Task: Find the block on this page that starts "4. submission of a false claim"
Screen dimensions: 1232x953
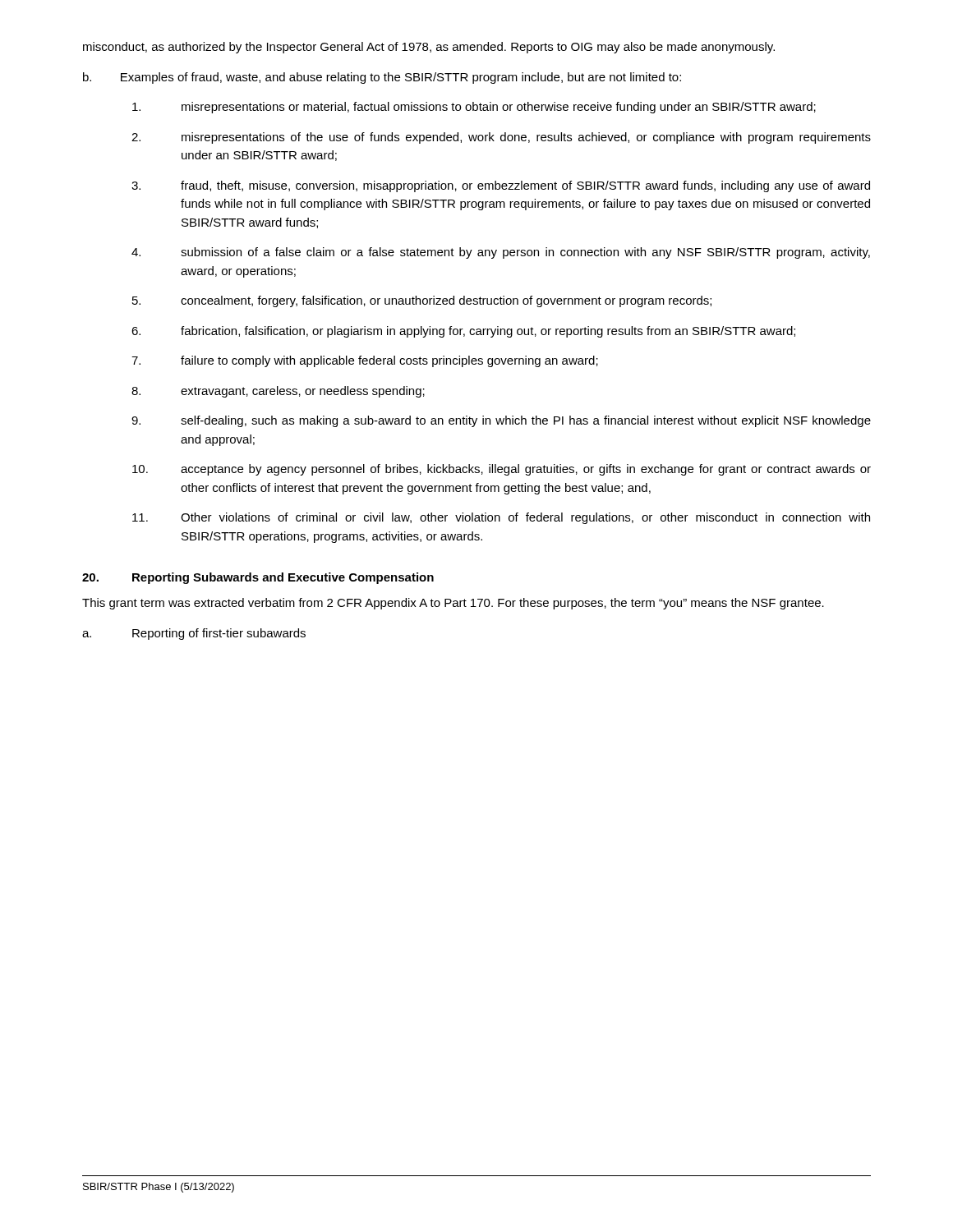Action: pos(501,262)
